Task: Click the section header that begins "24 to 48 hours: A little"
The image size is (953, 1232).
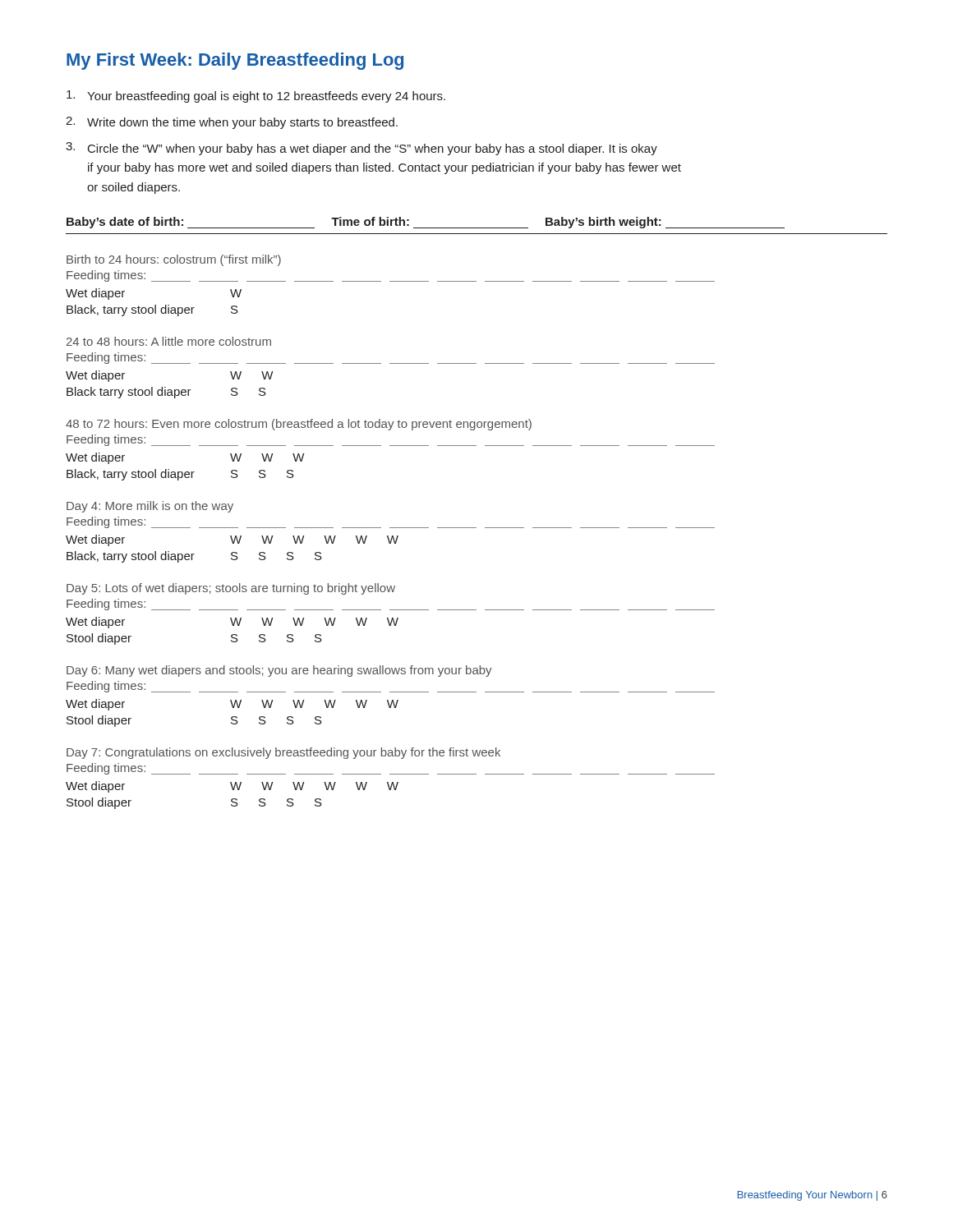Action: coord(169,341)
